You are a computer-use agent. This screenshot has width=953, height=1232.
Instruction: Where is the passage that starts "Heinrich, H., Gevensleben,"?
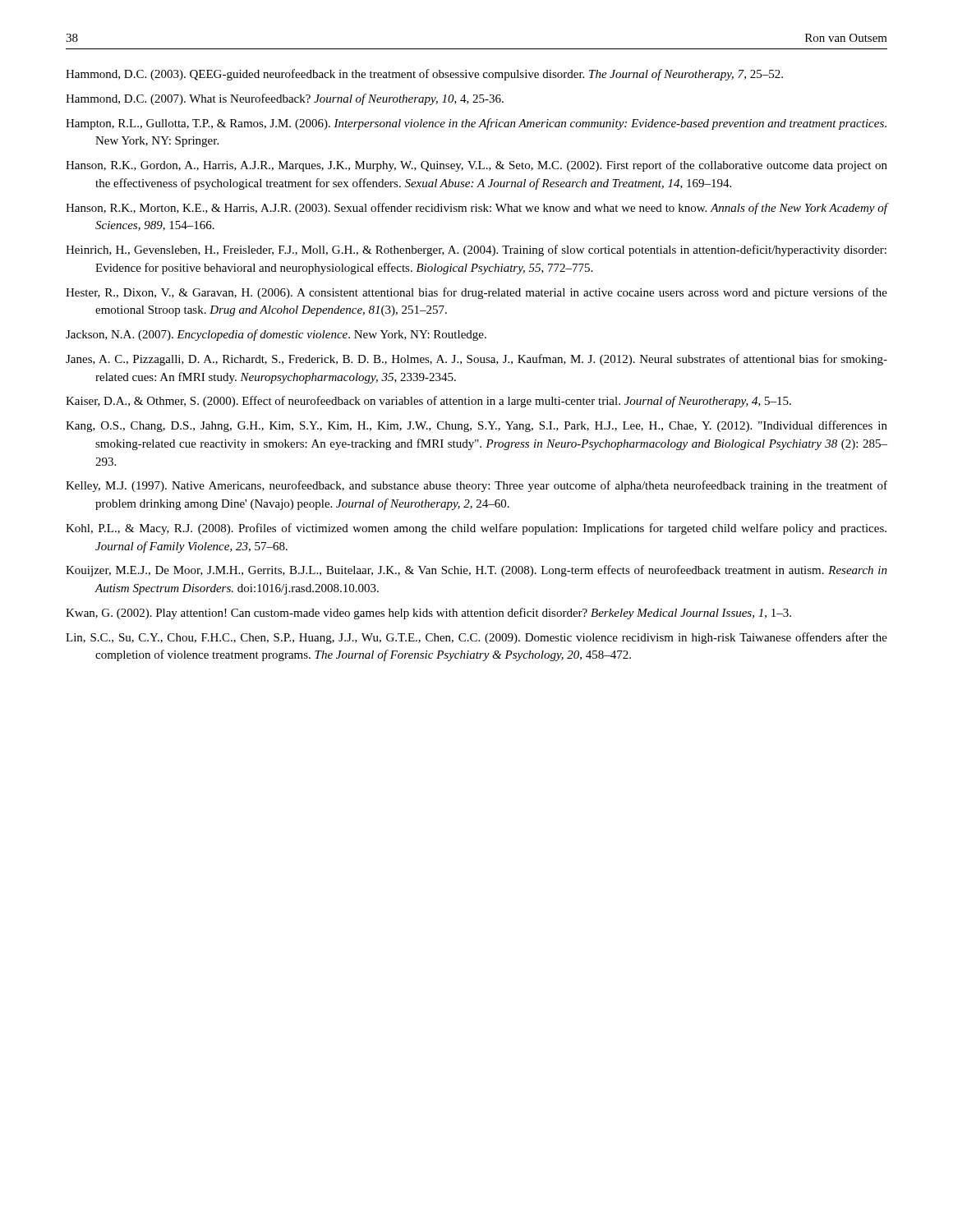(476, 259)
